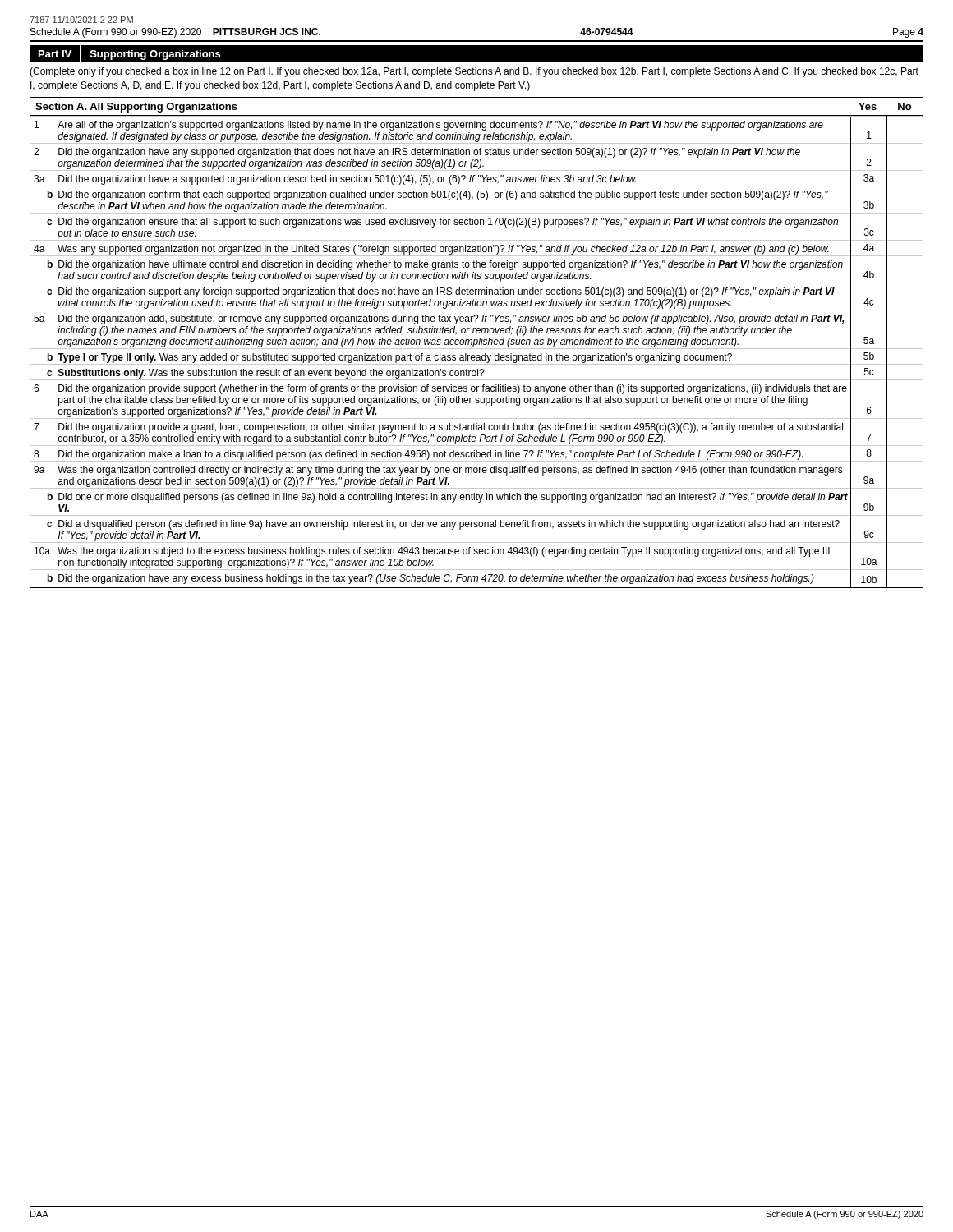Locate the text starting "Was any supported organization not"
Image resolution: width=953 pixels, height=1232 pixels.
(444, 249)
